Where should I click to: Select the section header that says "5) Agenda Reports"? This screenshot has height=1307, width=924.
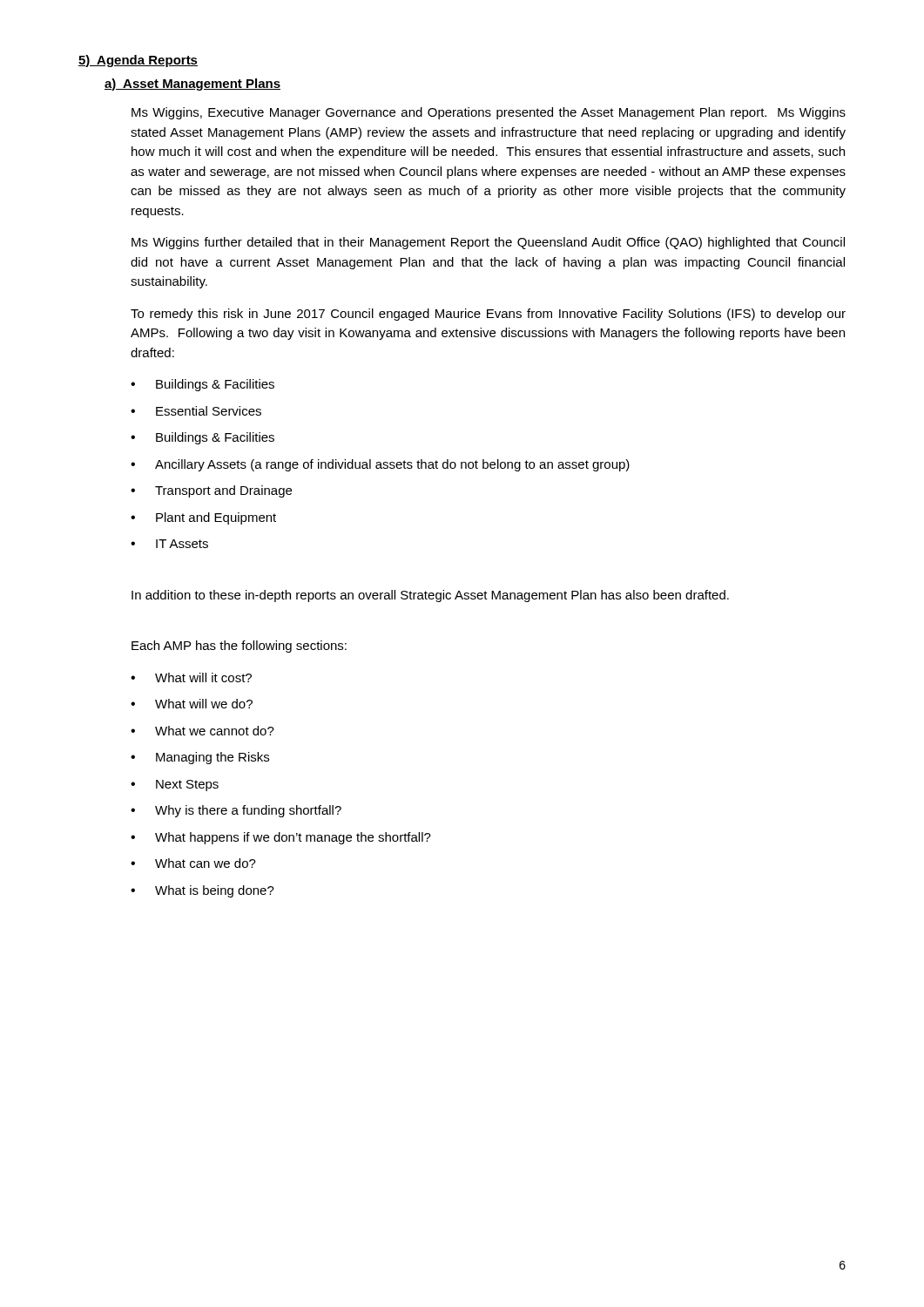[x=138, y=60]
